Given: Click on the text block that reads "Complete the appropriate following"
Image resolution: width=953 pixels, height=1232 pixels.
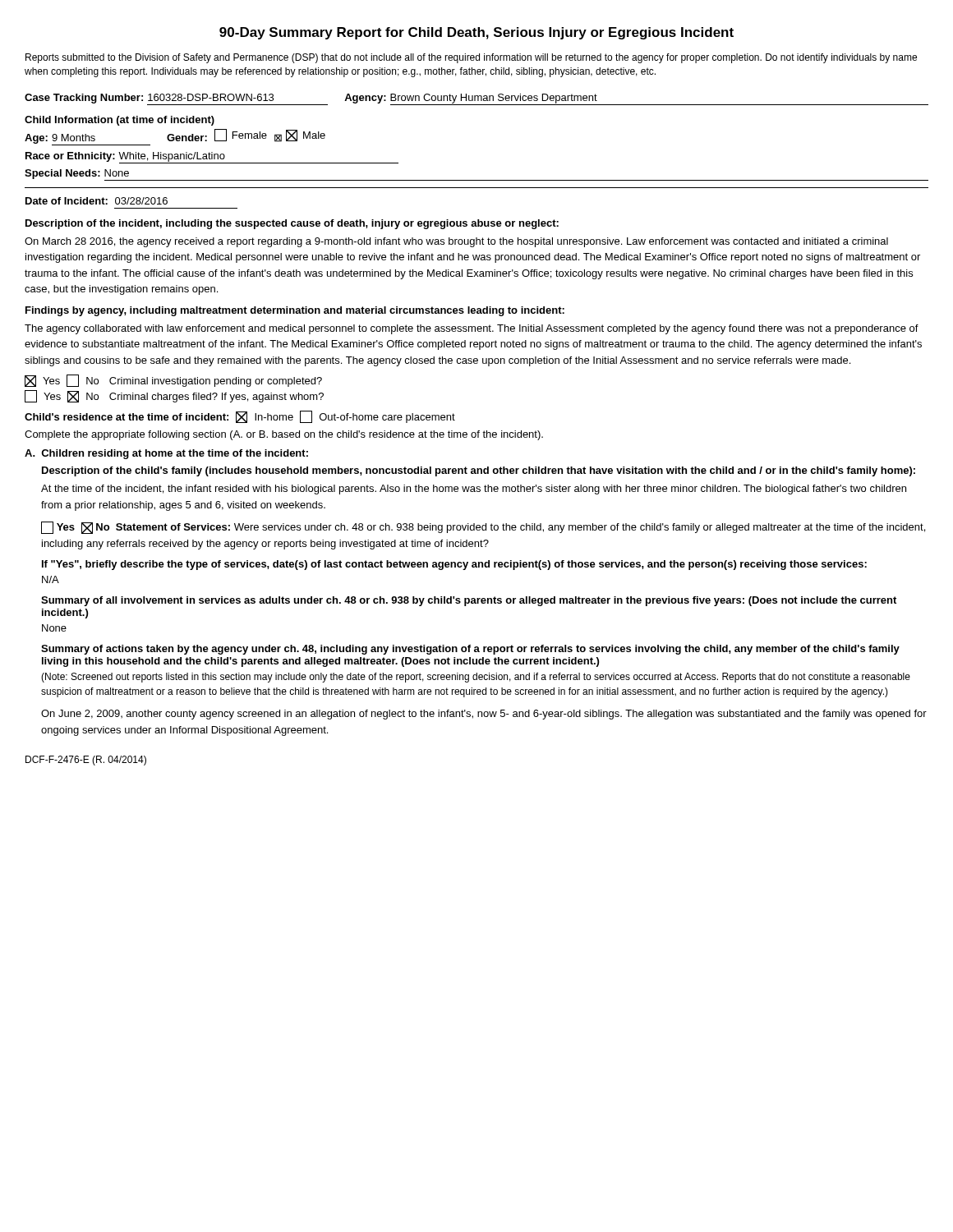Looking at the screenshot, I should 284,434.
